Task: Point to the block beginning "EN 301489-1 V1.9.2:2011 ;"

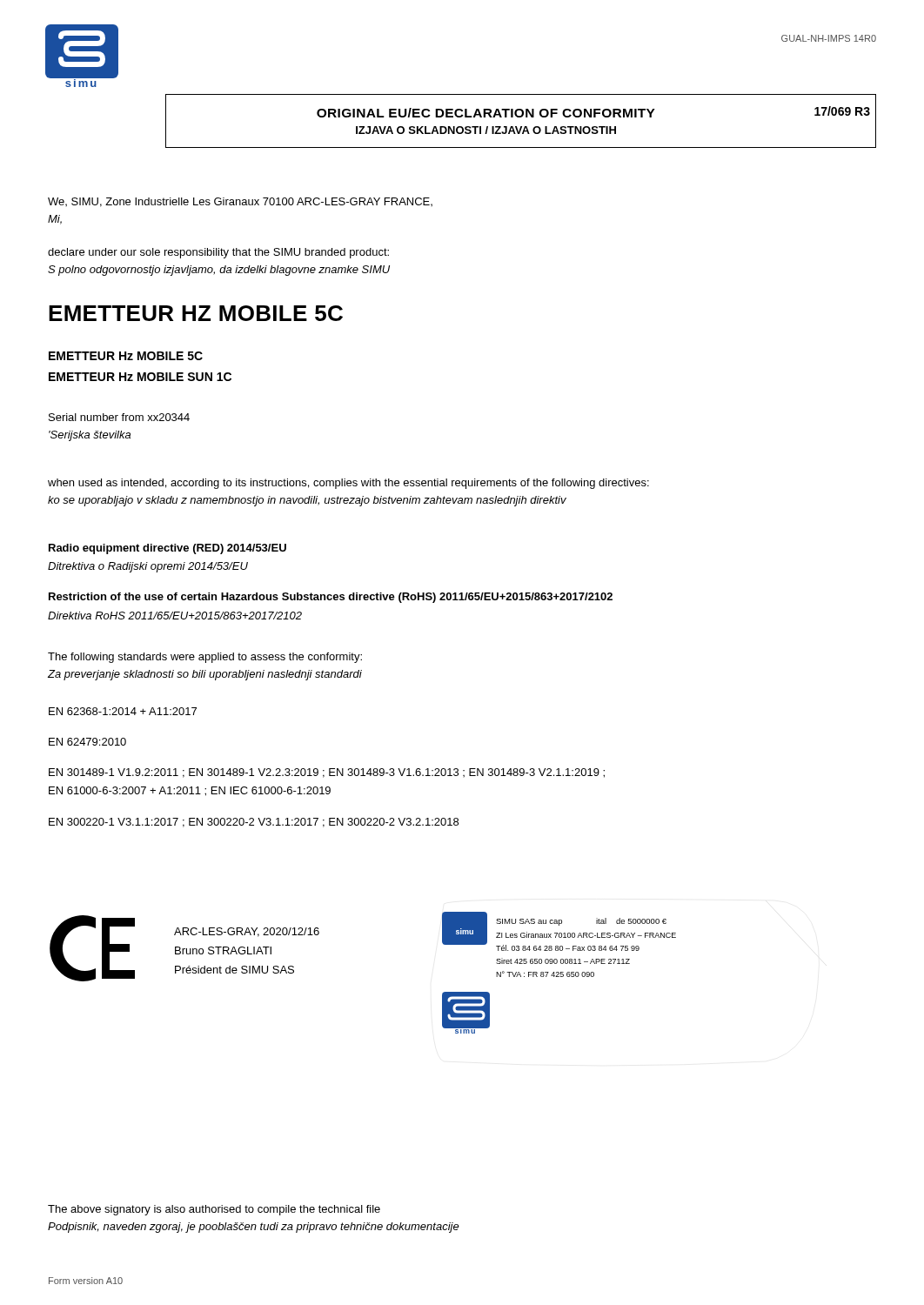Action: click(327, 781)
